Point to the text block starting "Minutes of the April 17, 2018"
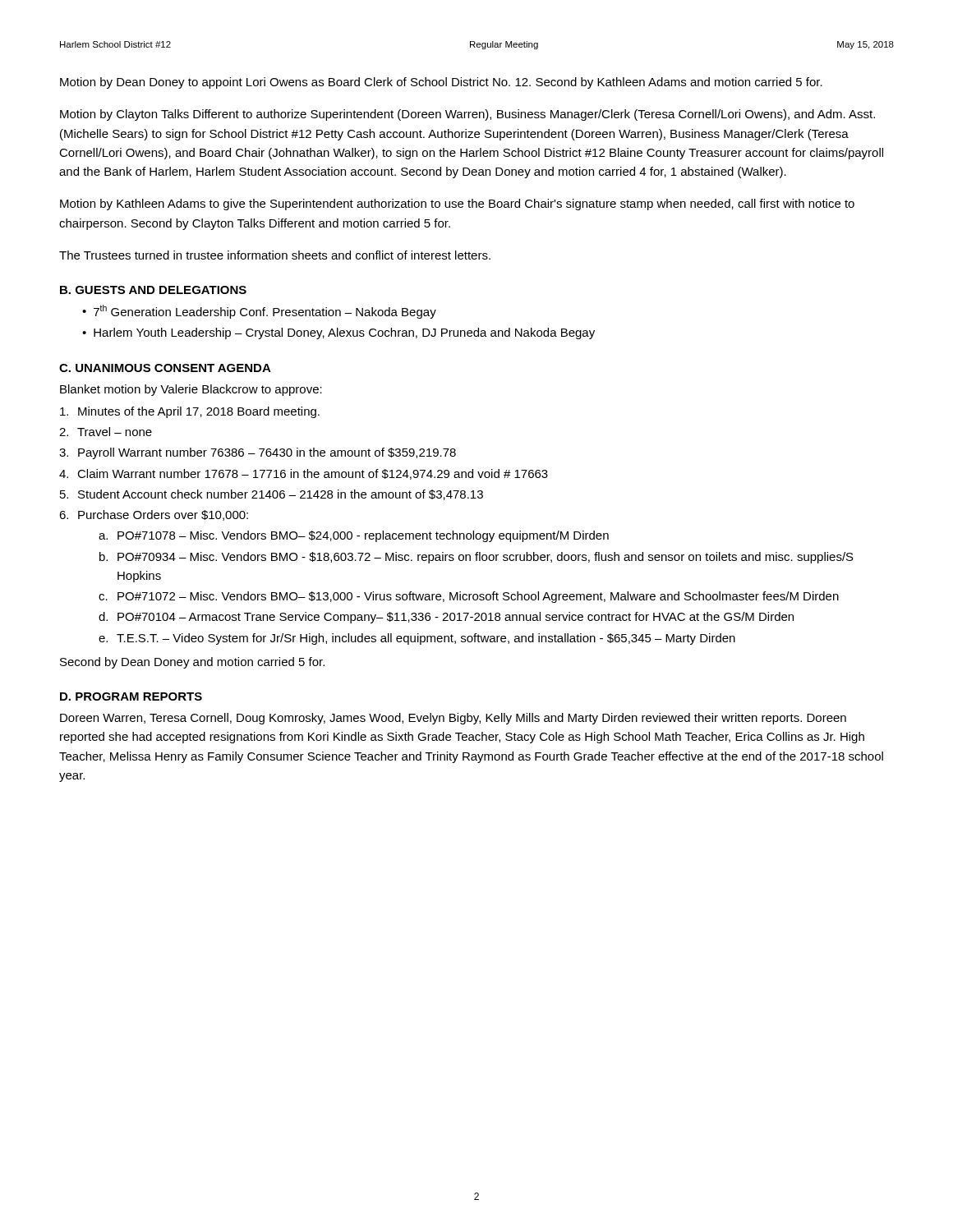Viewport: 953px width, 1232px height. pos(190,411)
